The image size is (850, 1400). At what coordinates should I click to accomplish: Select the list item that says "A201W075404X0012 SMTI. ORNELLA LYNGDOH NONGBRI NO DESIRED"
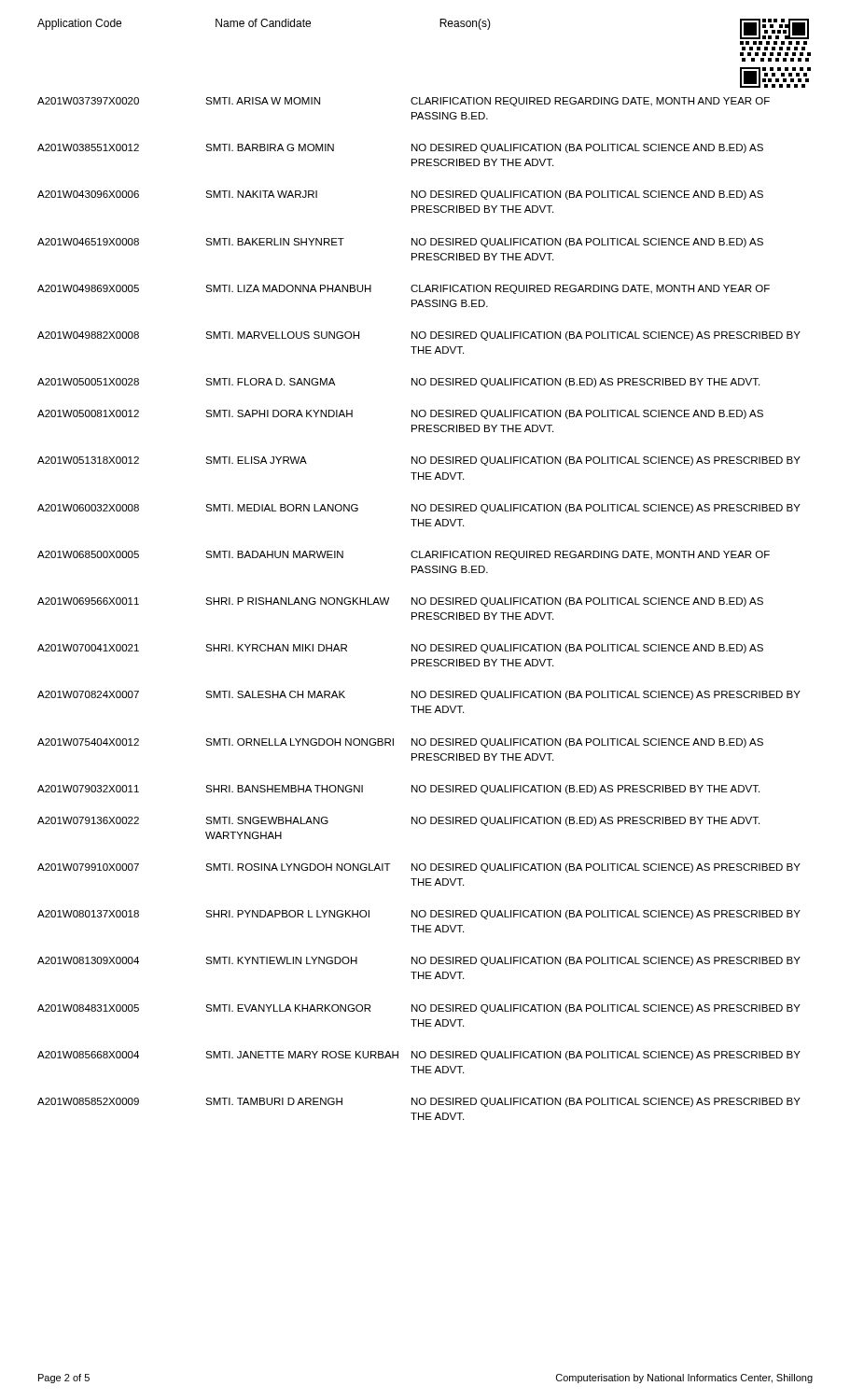click(425, 749)
